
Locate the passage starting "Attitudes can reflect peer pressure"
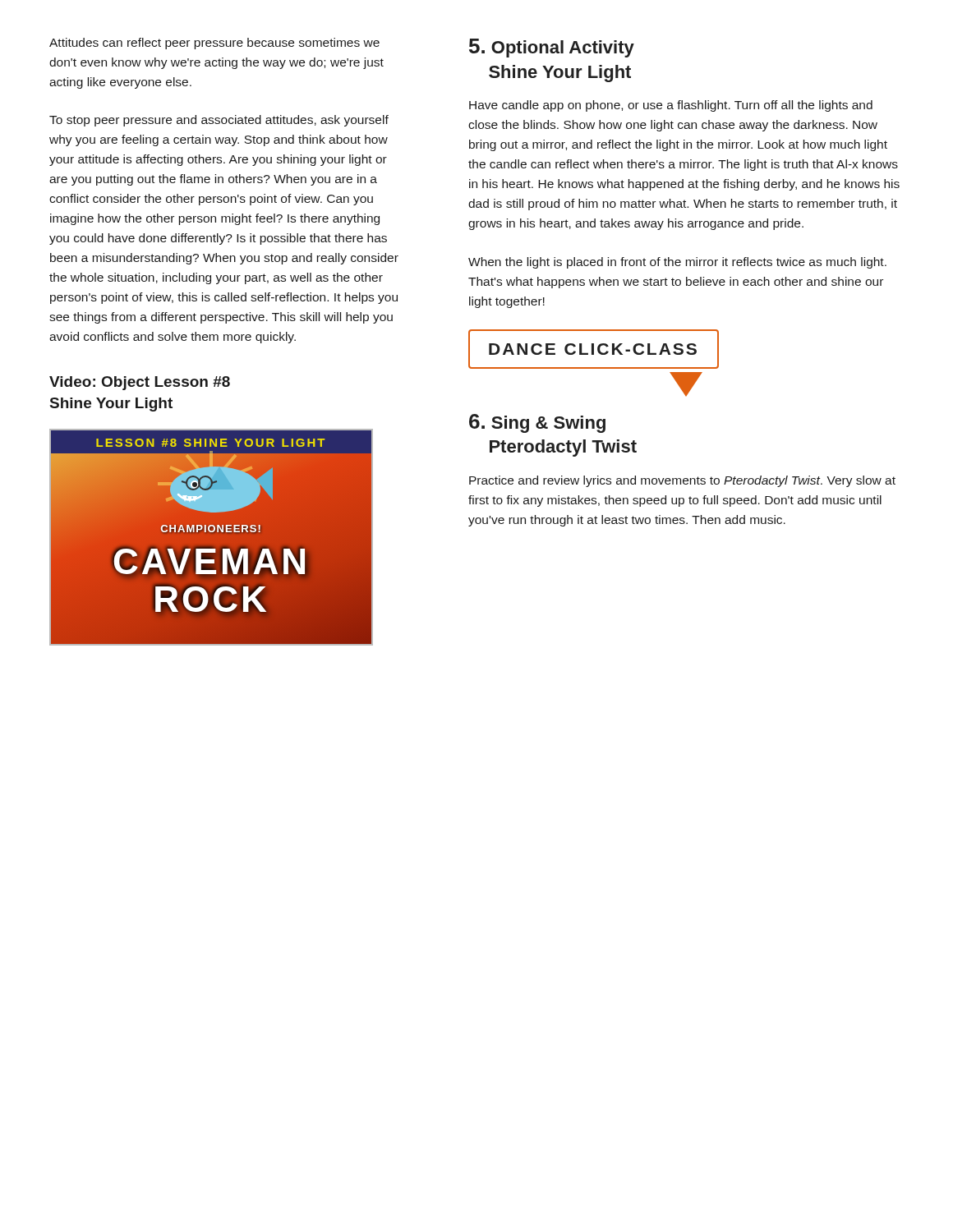tap(216, 62)
